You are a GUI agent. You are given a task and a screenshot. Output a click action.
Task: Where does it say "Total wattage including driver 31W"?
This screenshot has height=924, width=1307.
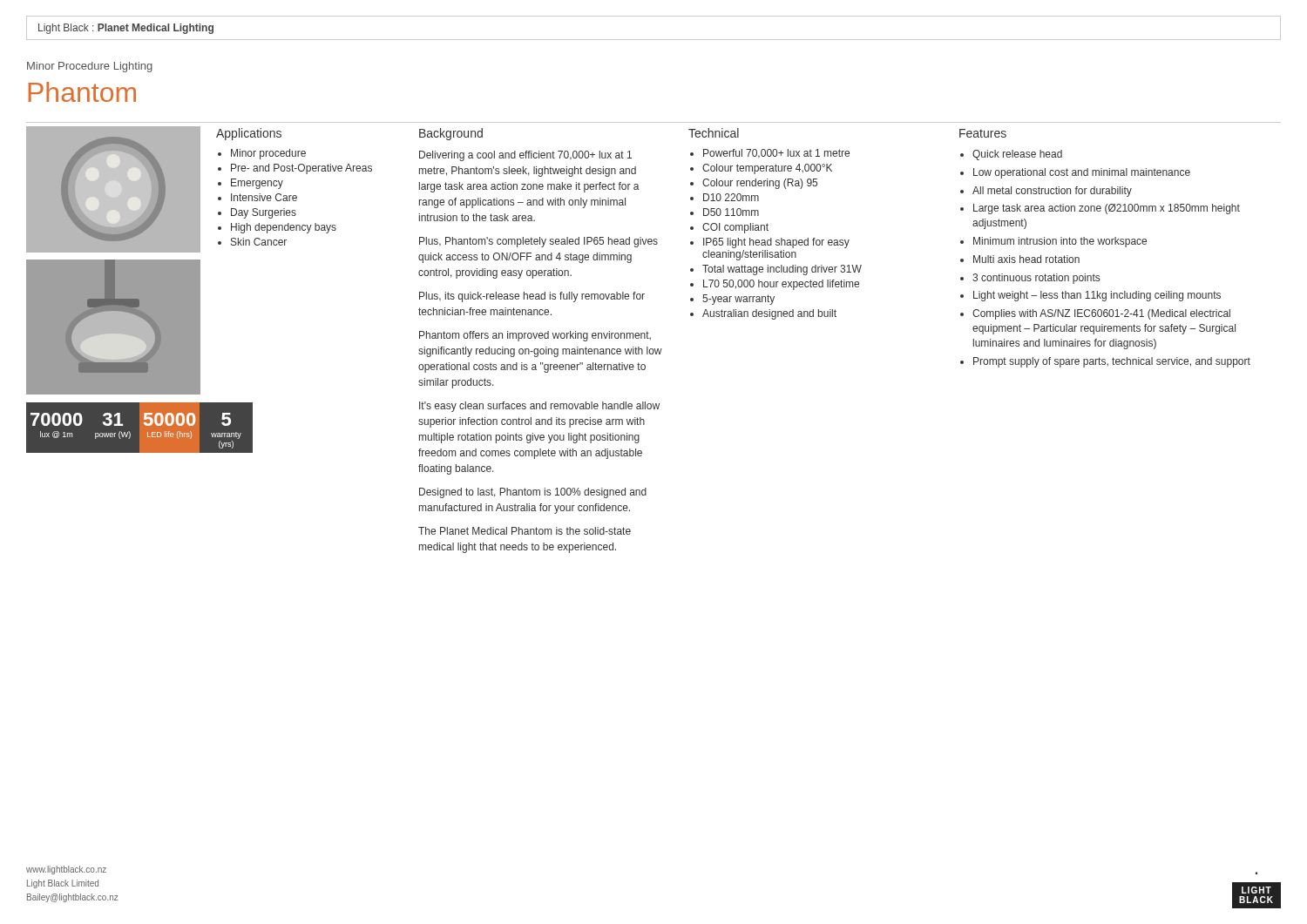point(782,269)
